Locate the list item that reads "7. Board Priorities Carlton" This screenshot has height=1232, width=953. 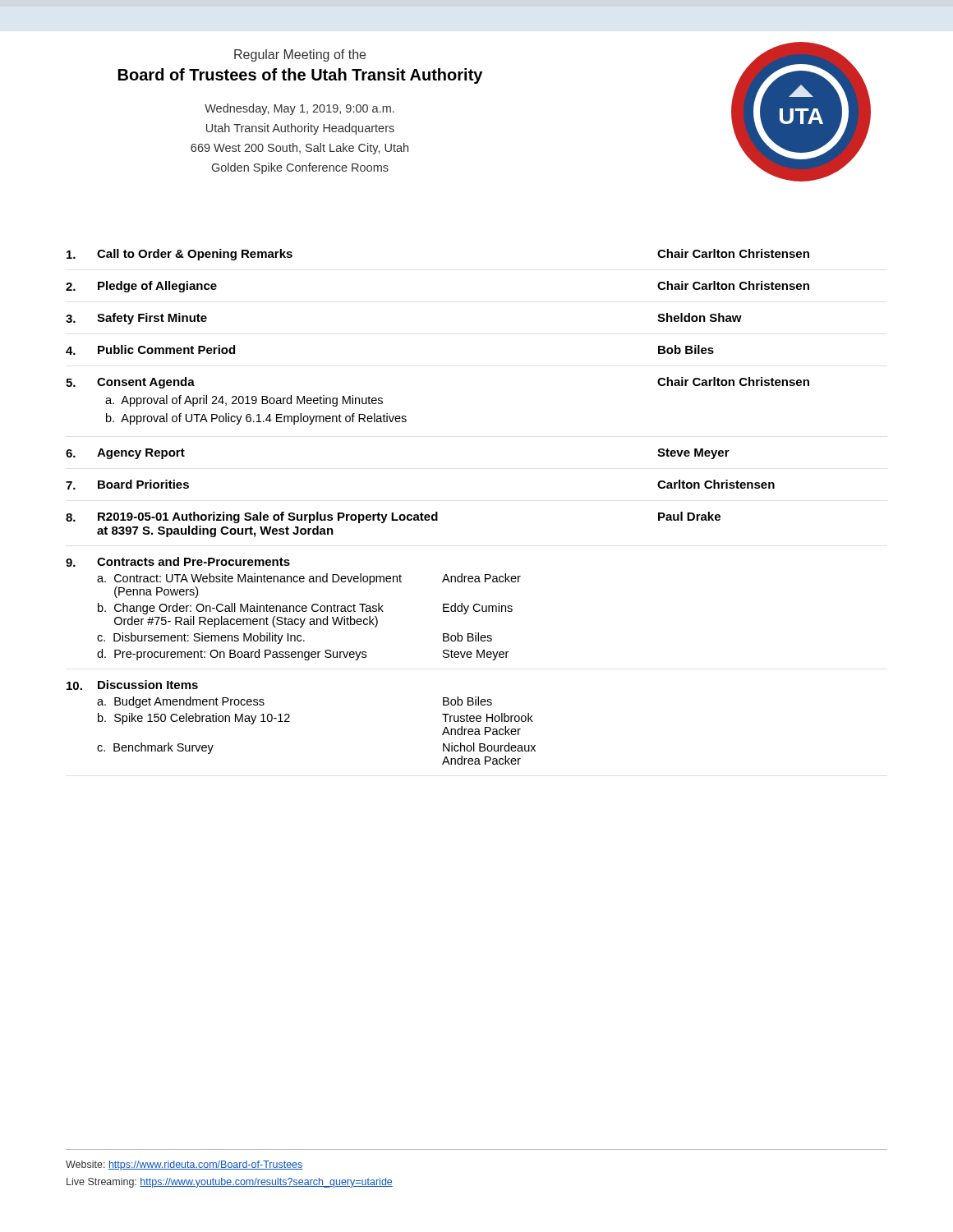click(140, 485)
